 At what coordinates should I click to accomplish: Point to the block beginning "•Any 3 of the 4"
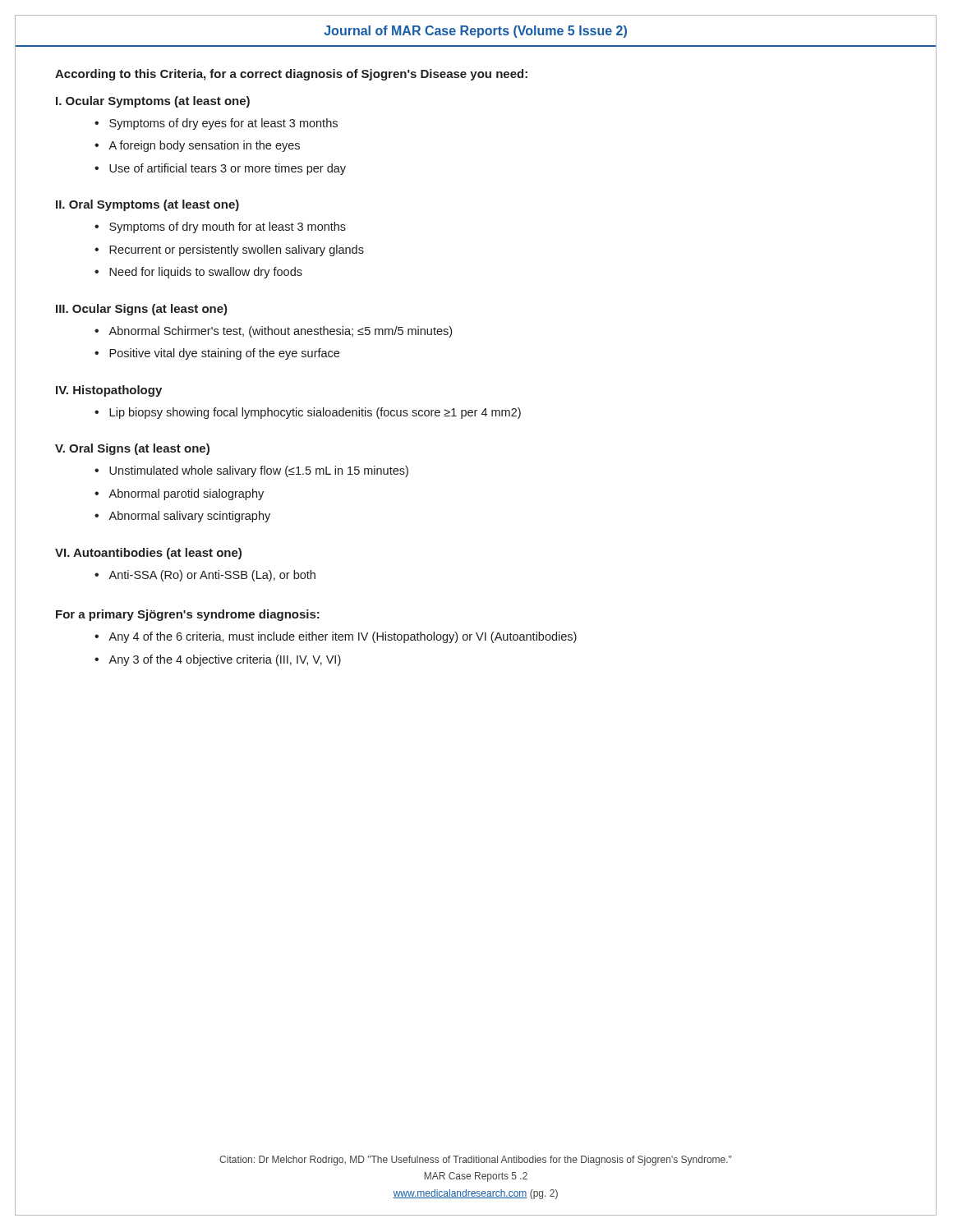(x=218, y=659)
